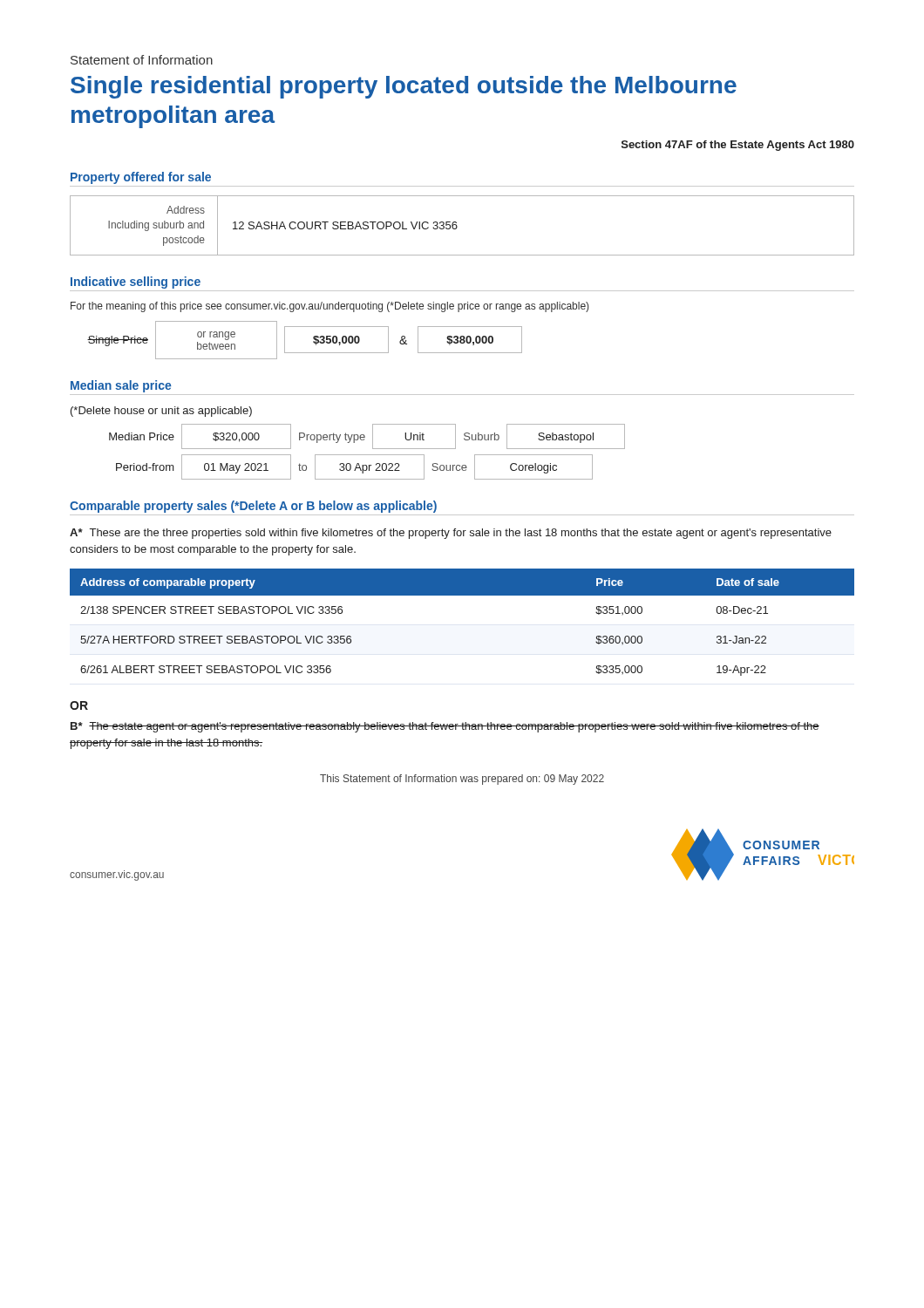Viewport: 924px width, 1308px height.
Task: Locate the block starting "Section 47AF of"
Action: 738,145
